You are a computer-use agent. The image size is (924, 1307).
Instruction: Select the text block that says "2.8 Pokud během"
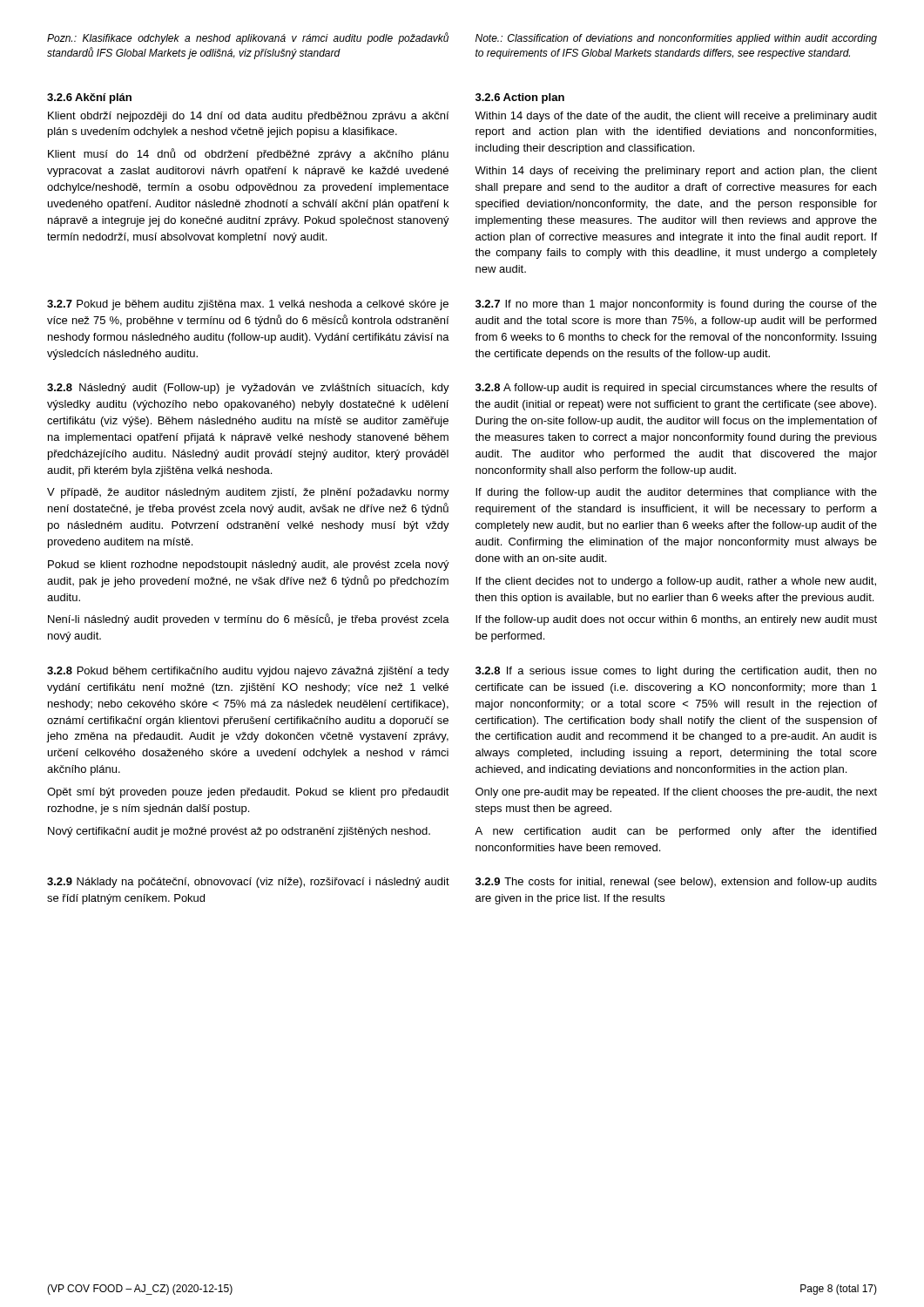pyautogui.click(x=248, y=751)
